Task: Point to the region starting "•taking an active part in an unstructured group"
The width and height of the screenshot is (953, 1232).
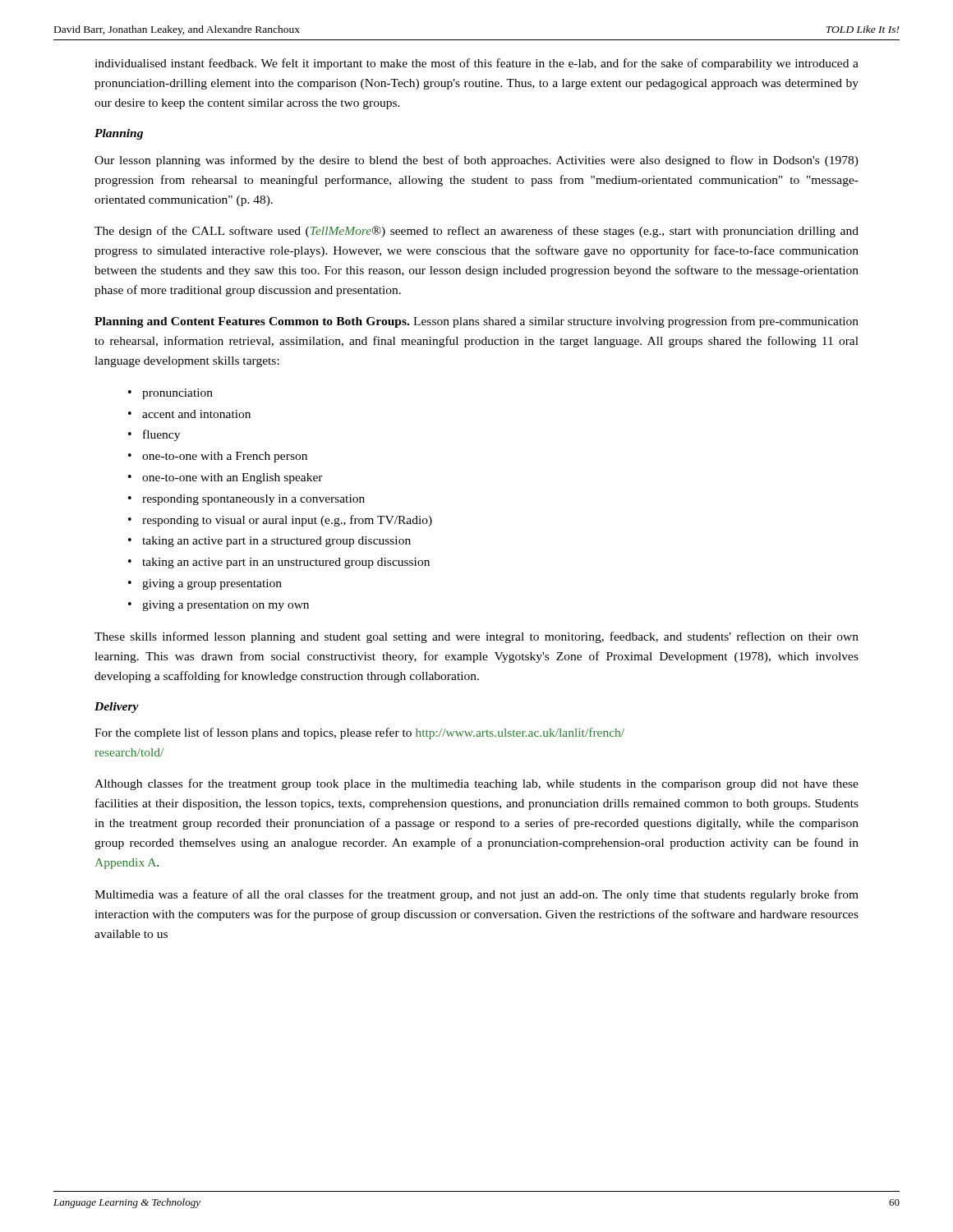Action: click(x=279, y=562)
